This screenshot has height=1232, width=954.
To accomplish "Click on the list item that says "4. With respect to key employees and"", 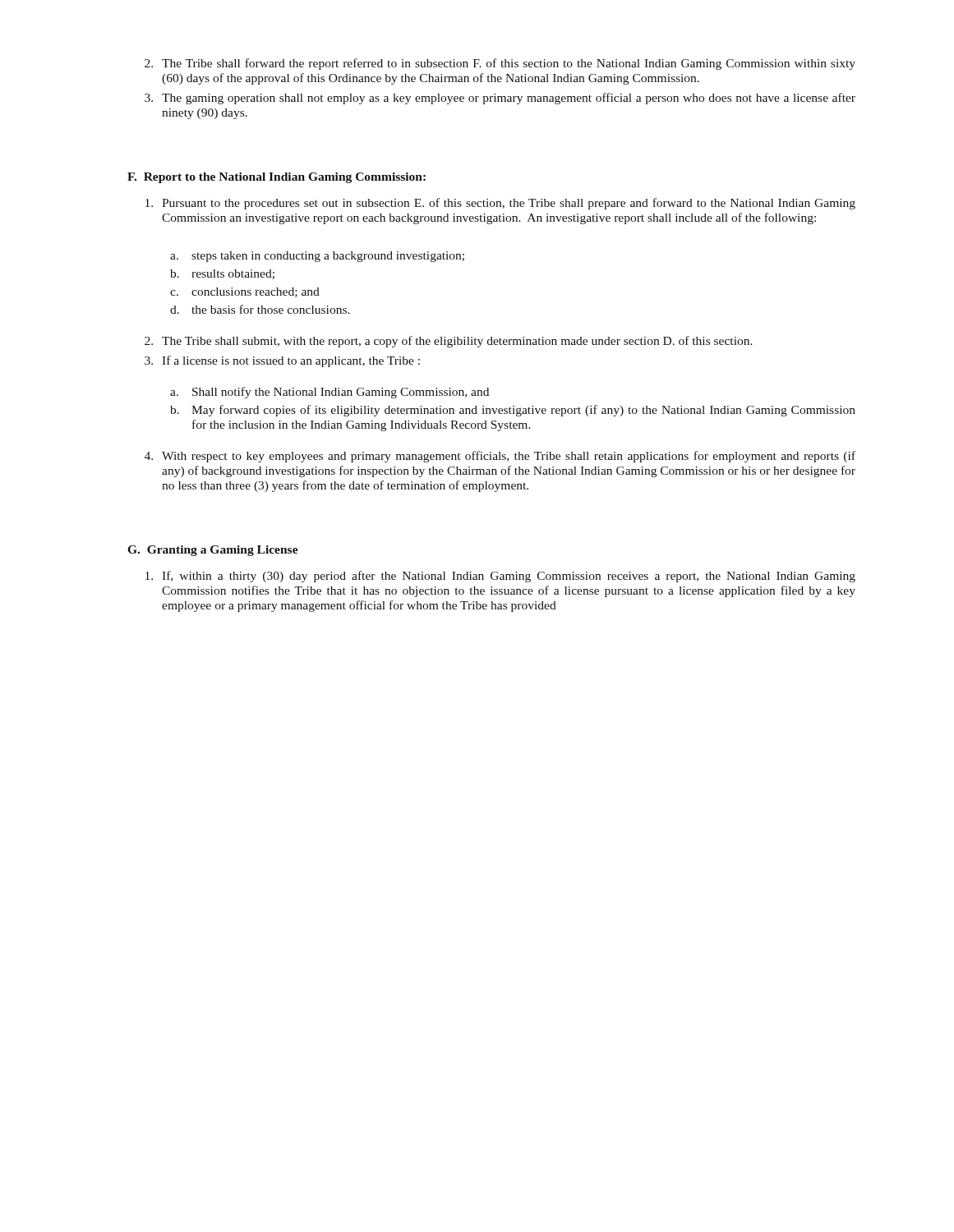I will tap(491, 471).
